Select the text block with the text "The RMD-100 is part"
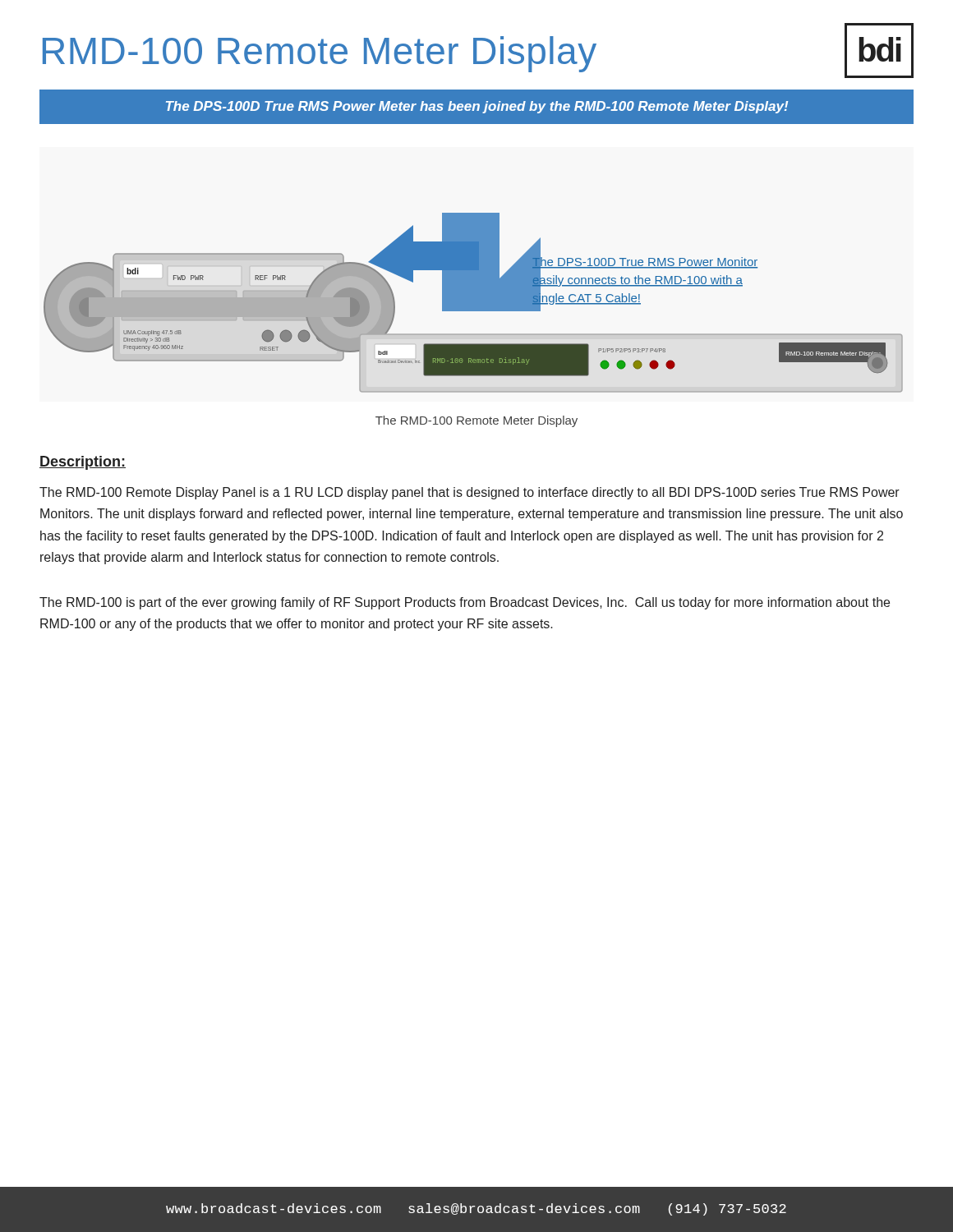Viewport: 953px width, 1232px height. coord(465,613)
